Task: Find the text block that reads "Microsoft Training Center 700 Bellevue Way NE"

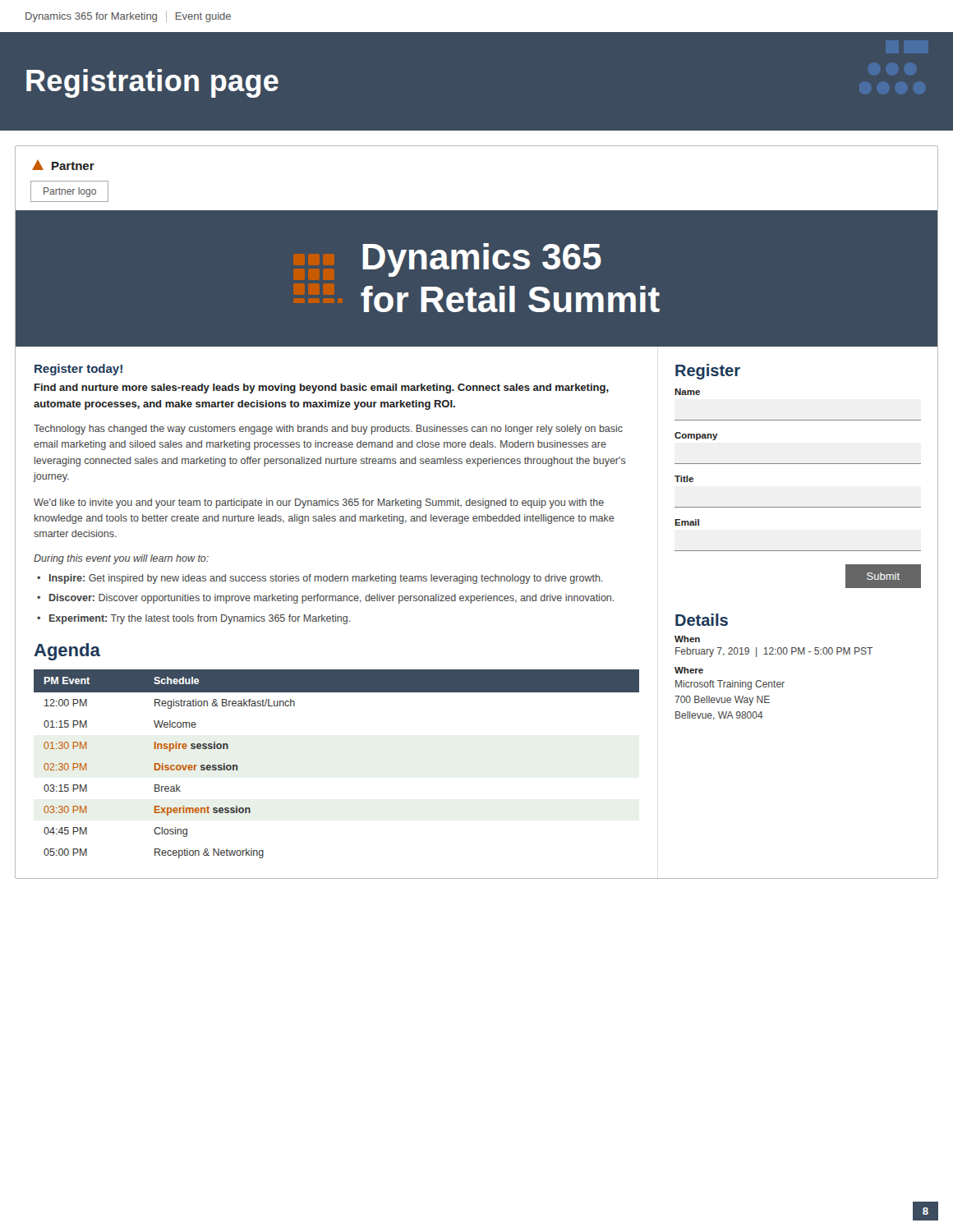Action: tap(730, 700)
